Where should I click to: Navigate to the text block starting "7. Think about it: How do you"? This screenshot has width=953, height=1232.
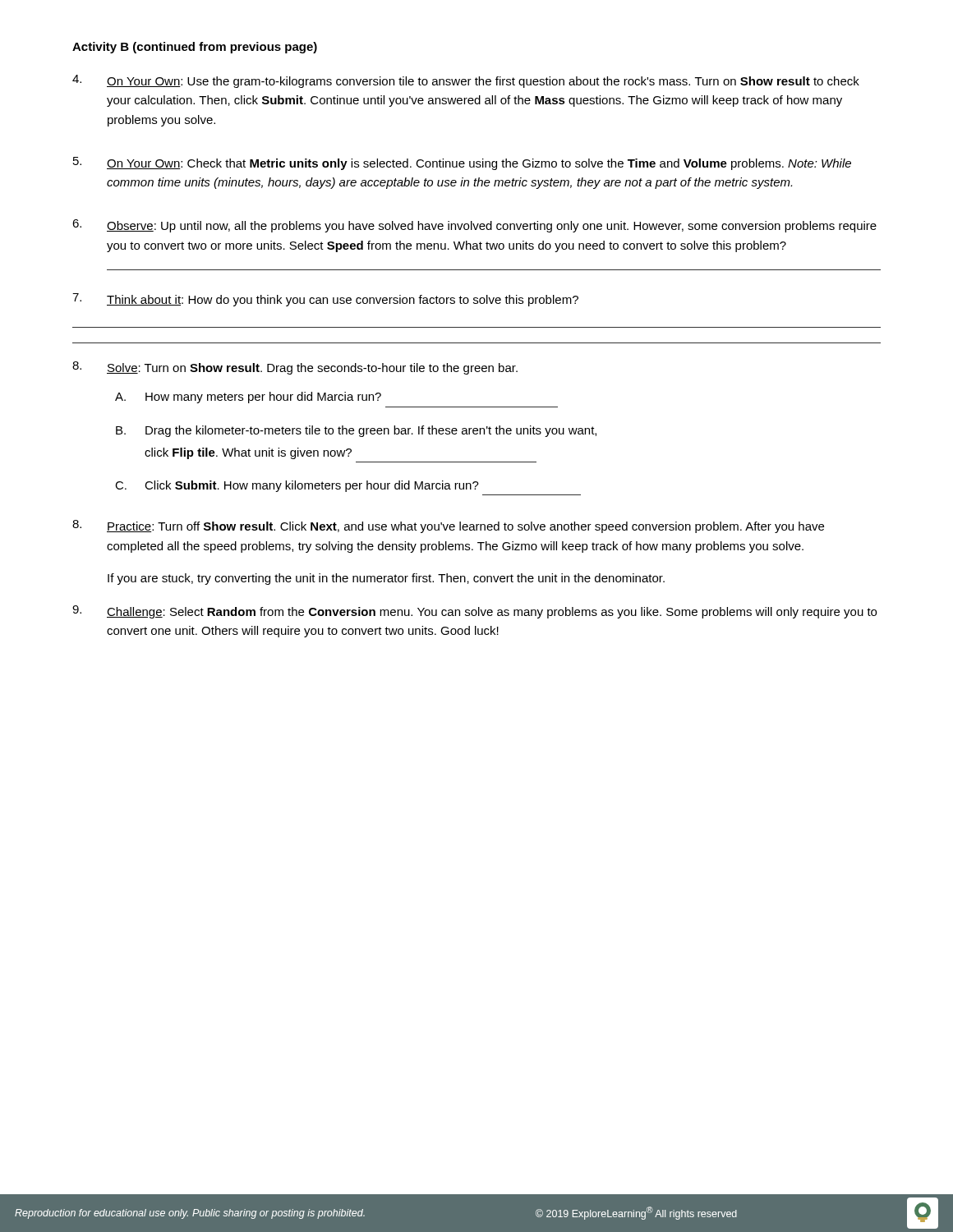pos(476,299)
